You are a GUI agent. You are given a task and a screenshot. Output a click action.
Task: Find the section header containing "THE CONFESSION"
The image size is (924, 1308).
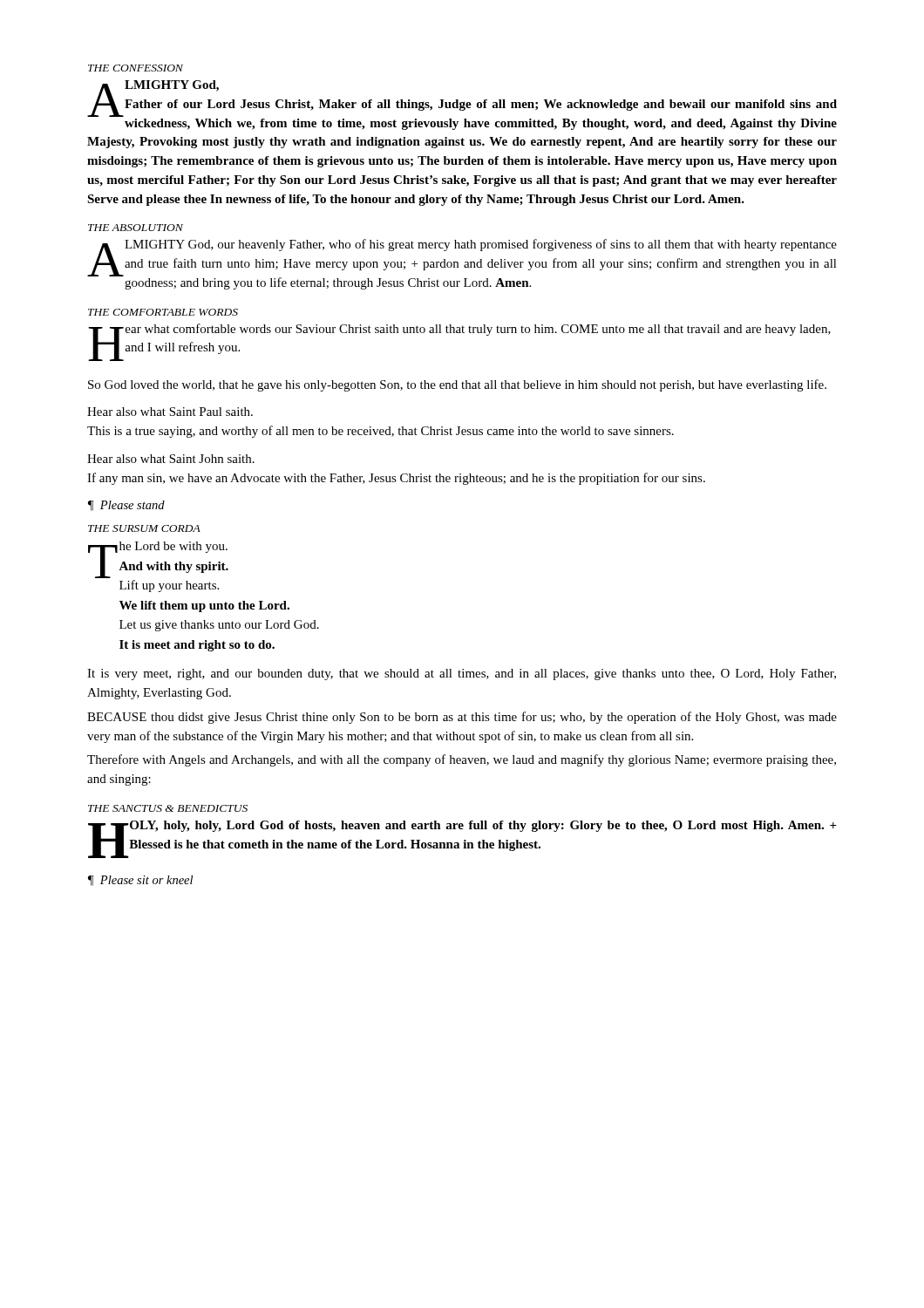[x=135, y=68]
